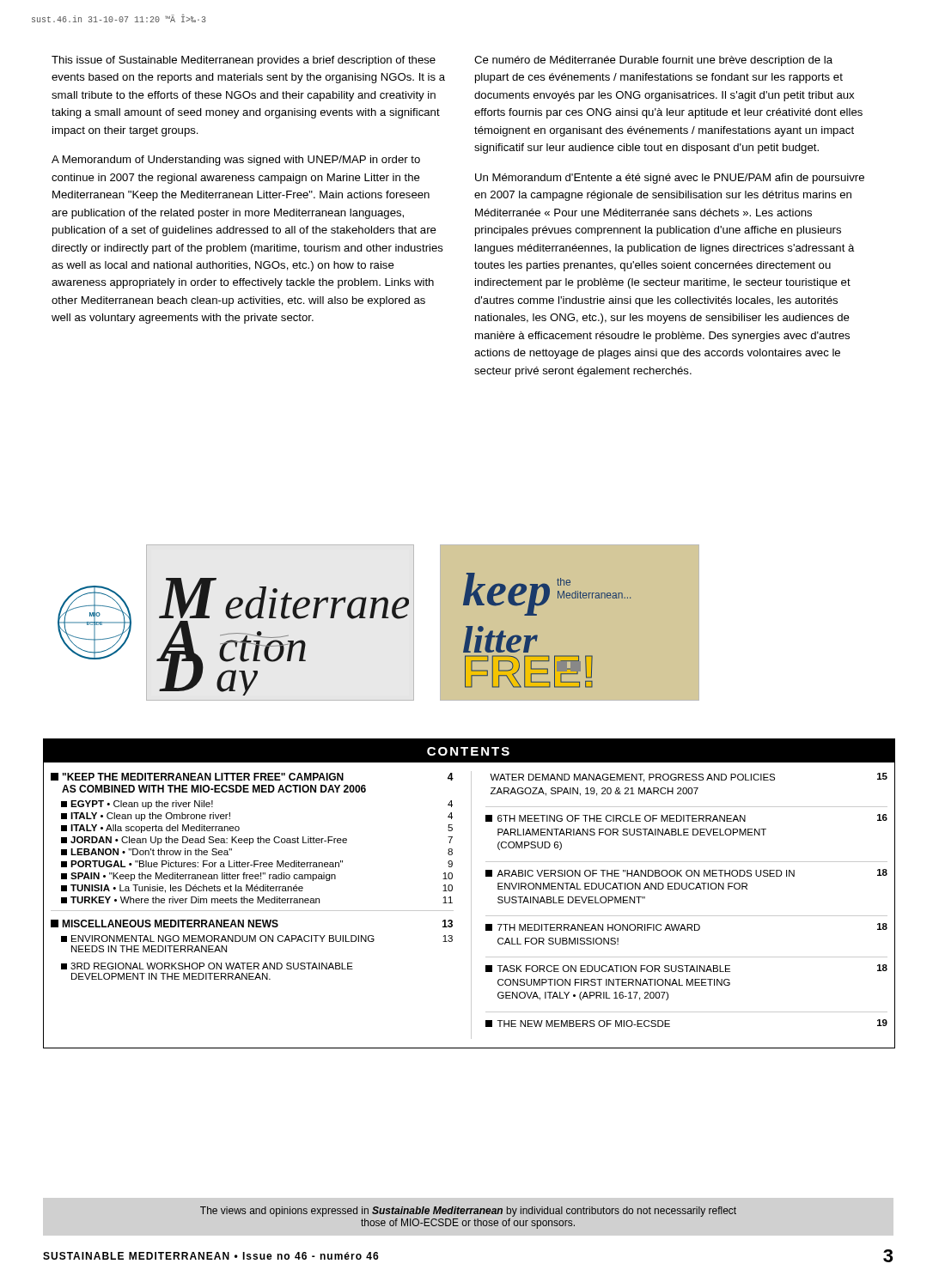The image size is (939, 1288).
Task: Navigate to the text starting "ITALY • Alla"
Action: 257,828
